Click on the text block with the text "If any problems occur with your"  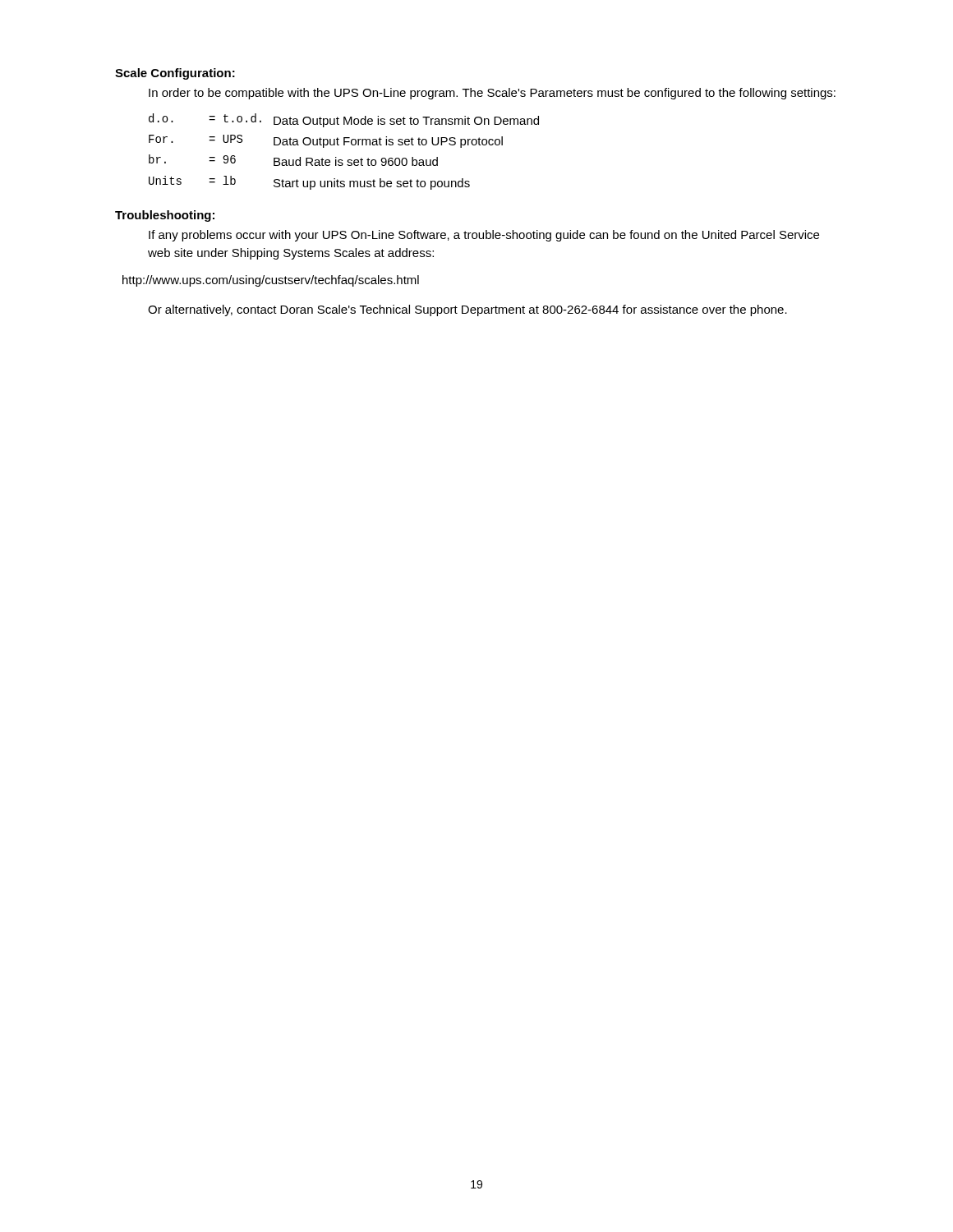point(484,243)
